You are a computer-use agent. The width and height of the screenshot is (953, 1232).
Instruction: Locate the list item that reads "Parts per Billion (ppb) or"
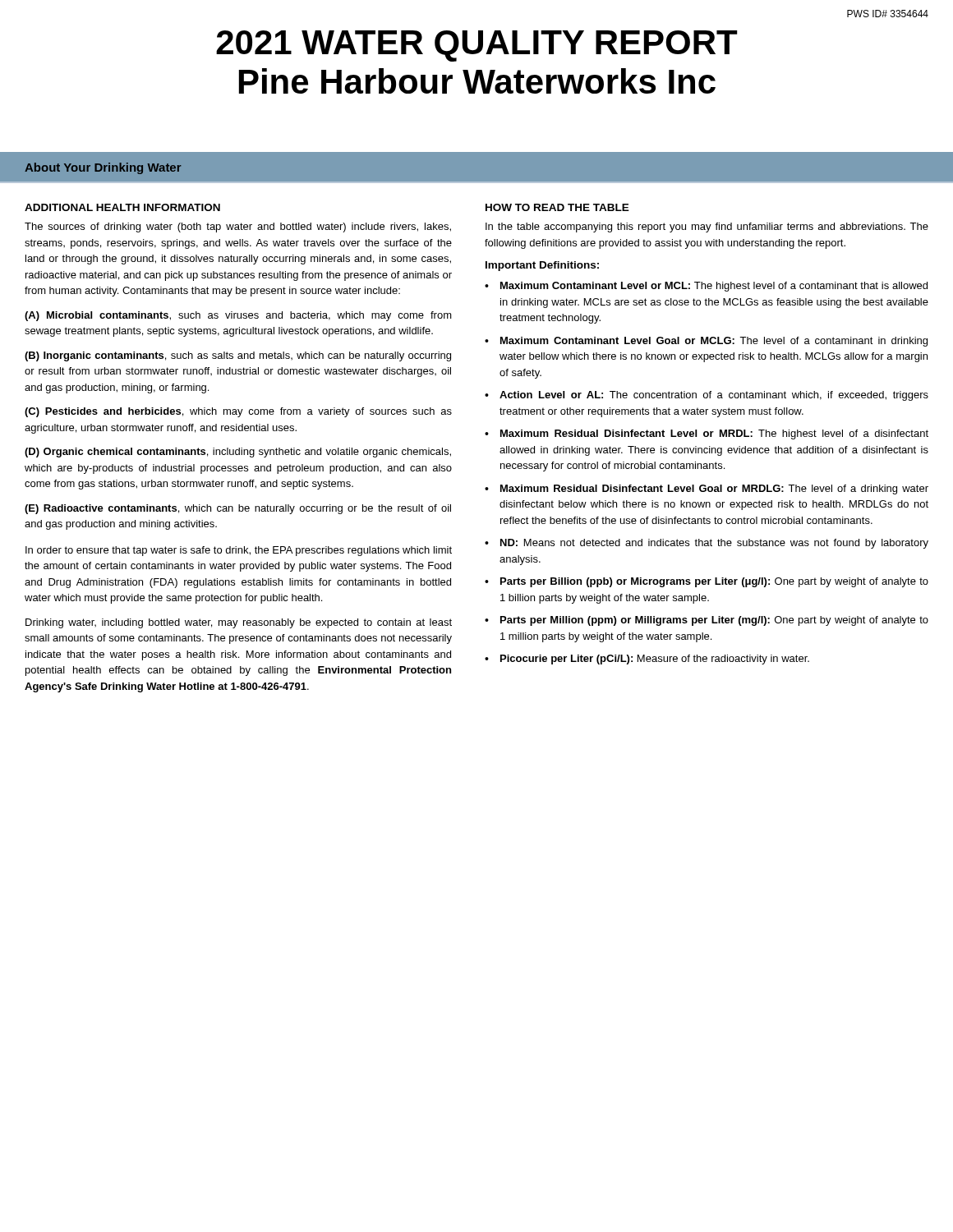pyautogui.click(x=714, y=589)
